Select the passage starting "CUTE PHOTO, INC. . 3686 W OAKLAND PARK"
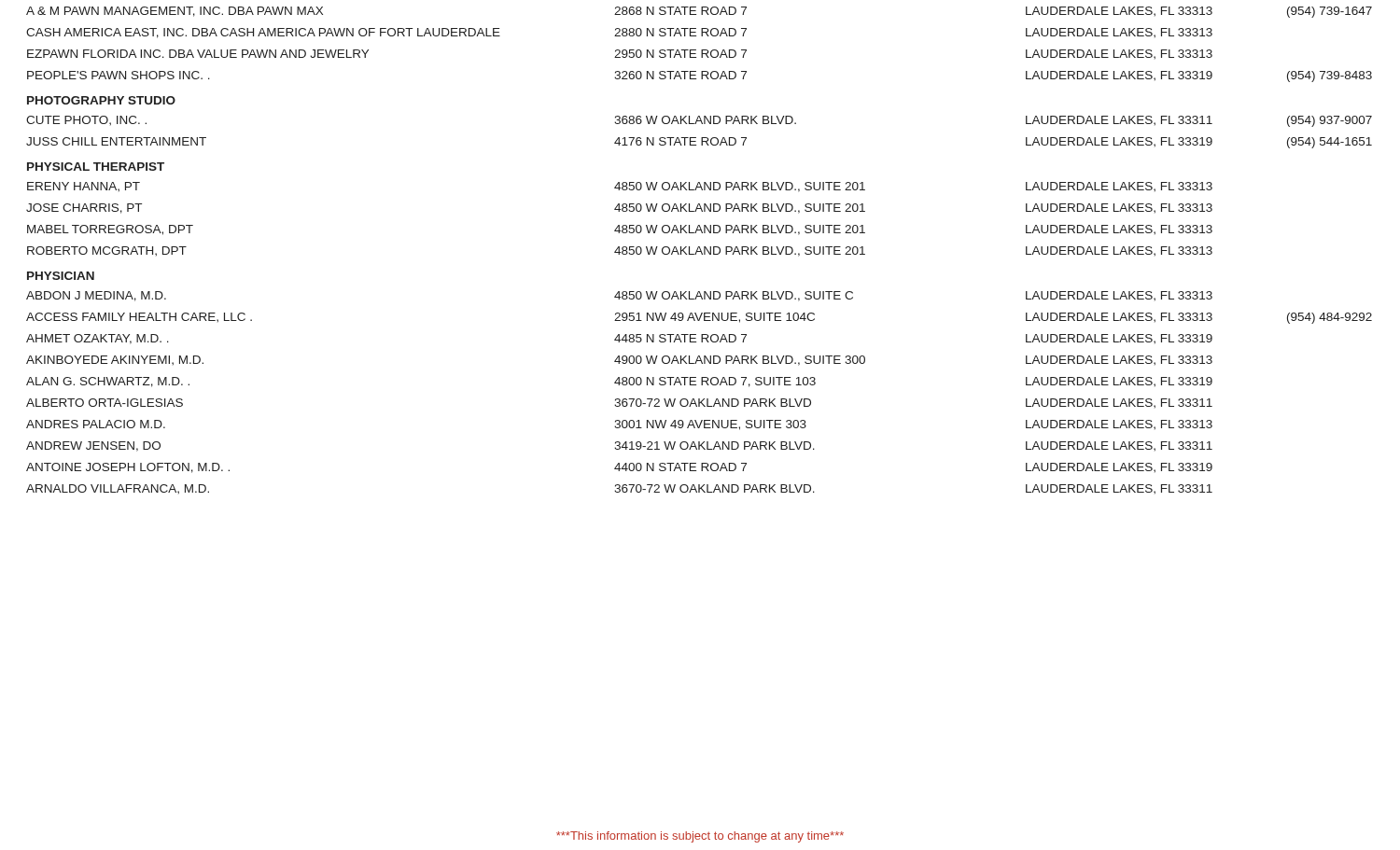 (713, 120)
